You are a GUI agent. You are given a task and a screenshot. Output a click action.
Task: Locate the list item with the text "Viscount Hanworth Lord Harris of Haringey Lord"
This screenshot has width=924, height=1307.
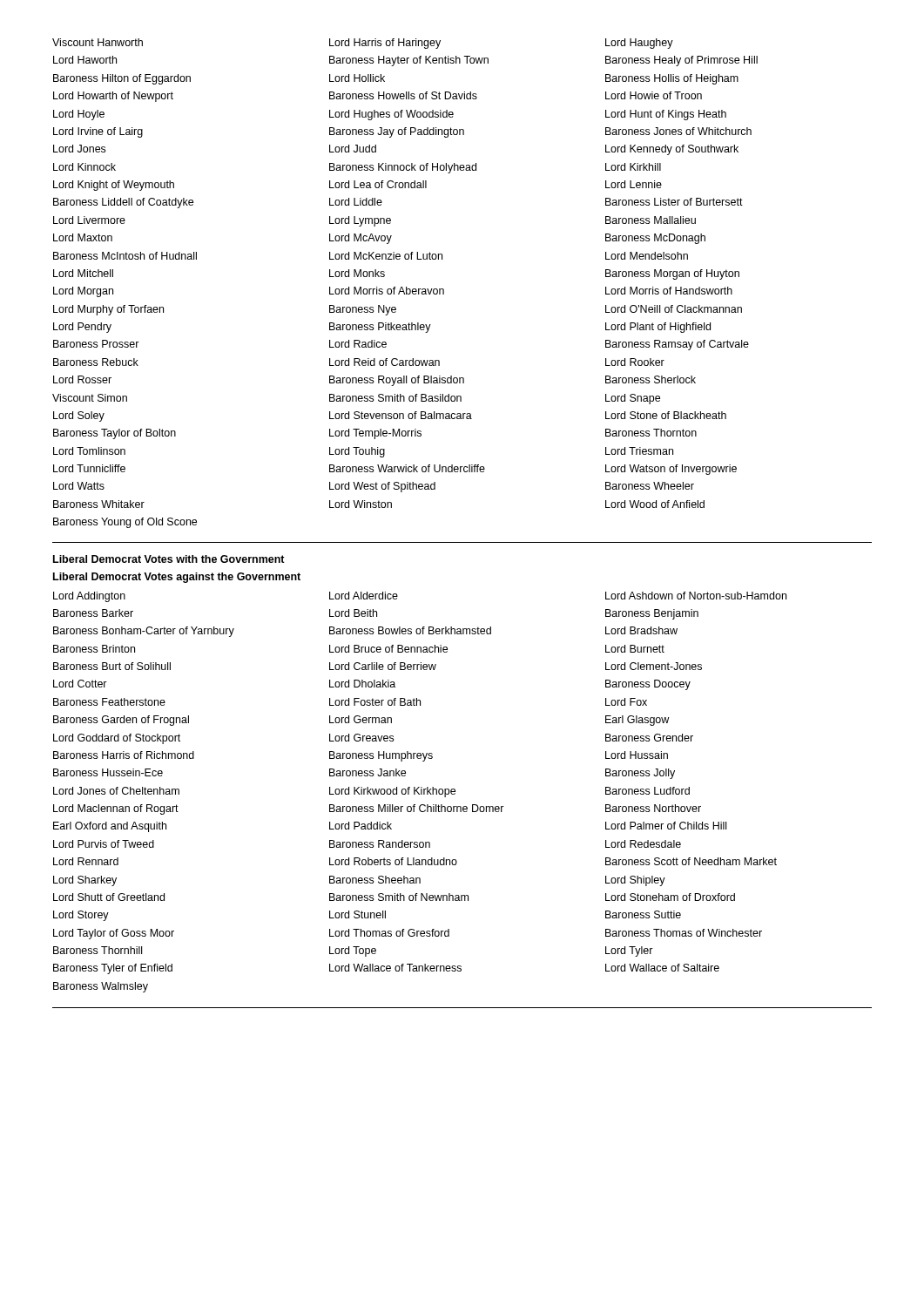point(363,44)
